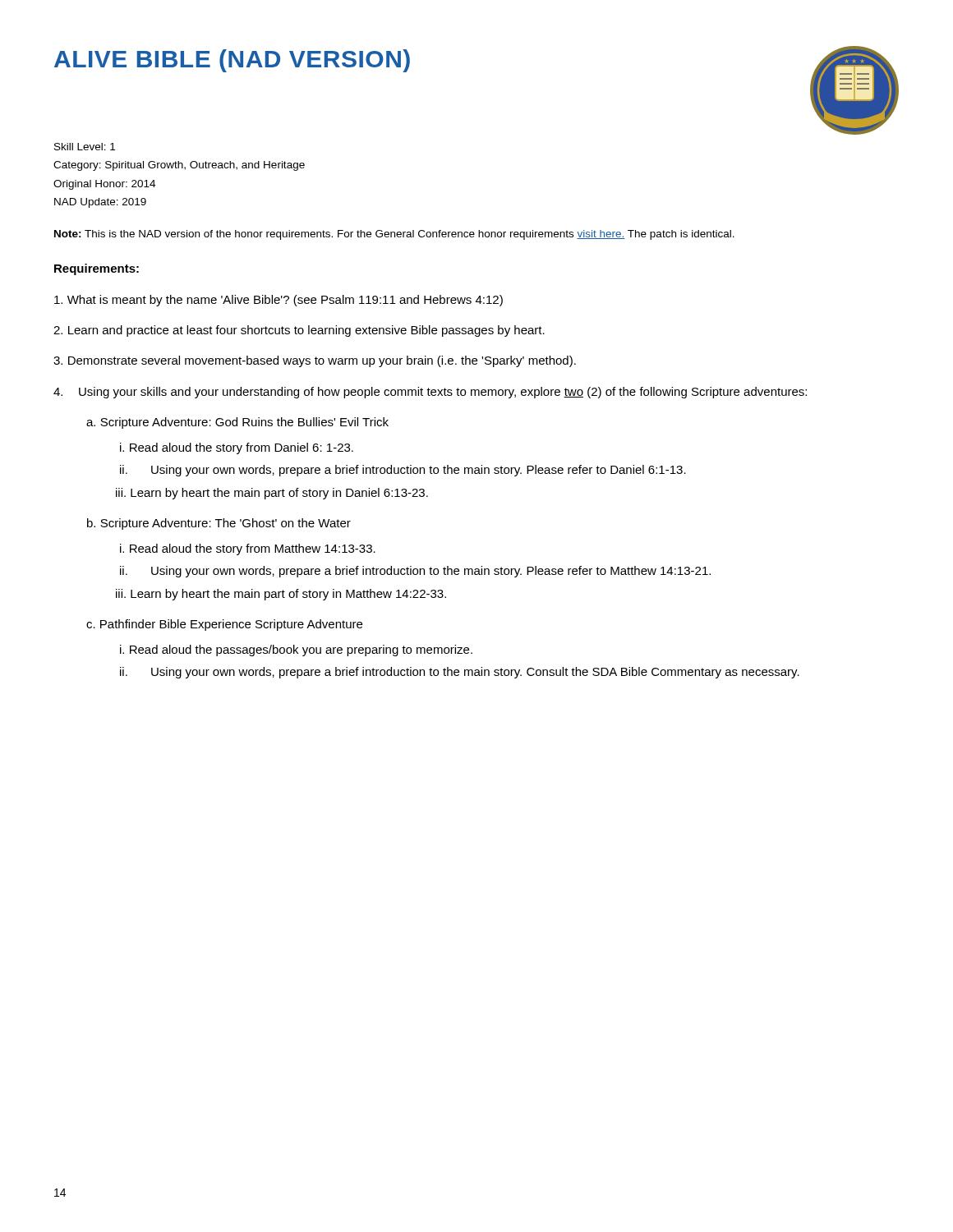Click on the list item with the text "3. Demonstrate several movement-based ways"

[315, 361]
